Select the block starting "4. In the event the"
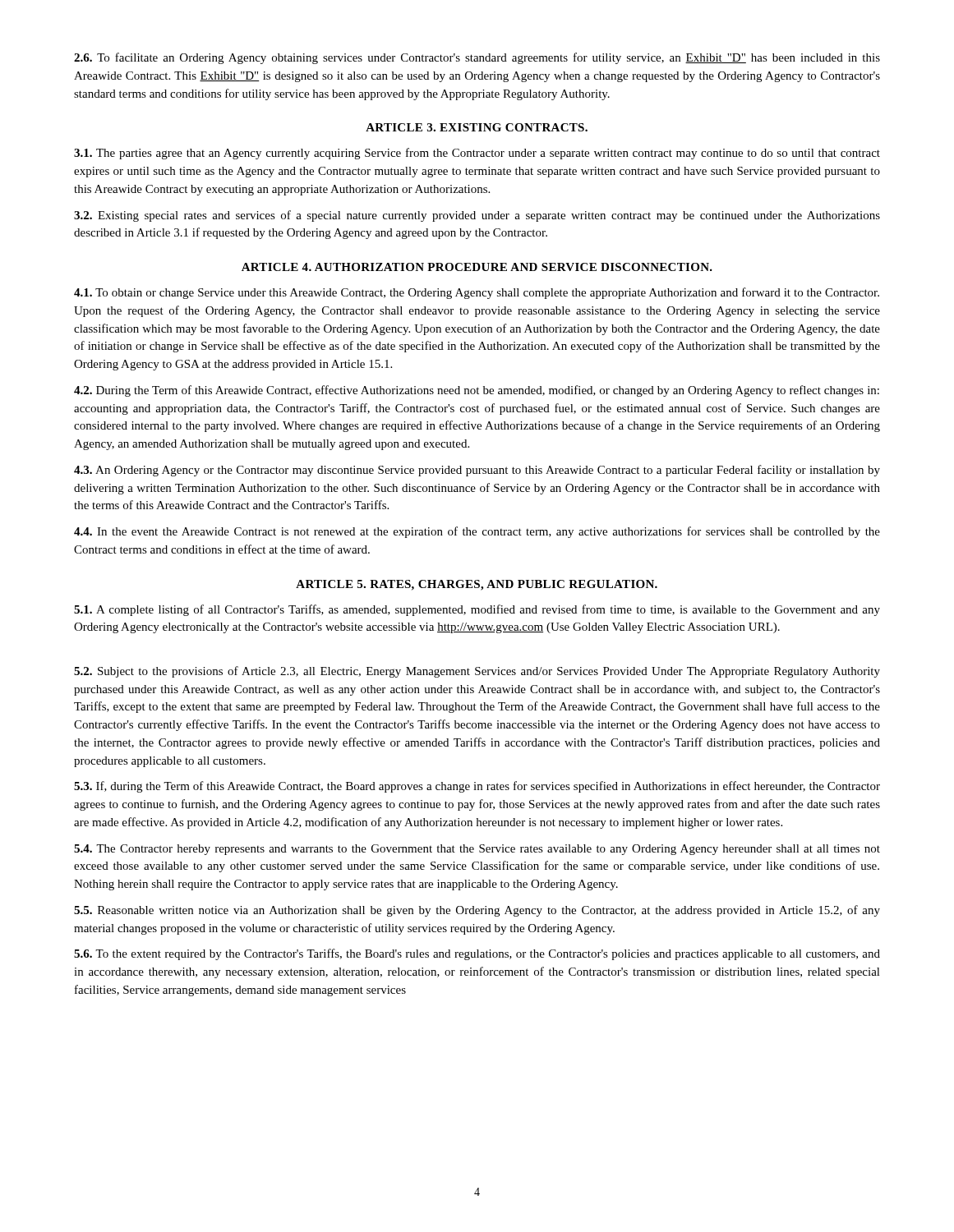The image size is (954, 1232). point(477,540)
